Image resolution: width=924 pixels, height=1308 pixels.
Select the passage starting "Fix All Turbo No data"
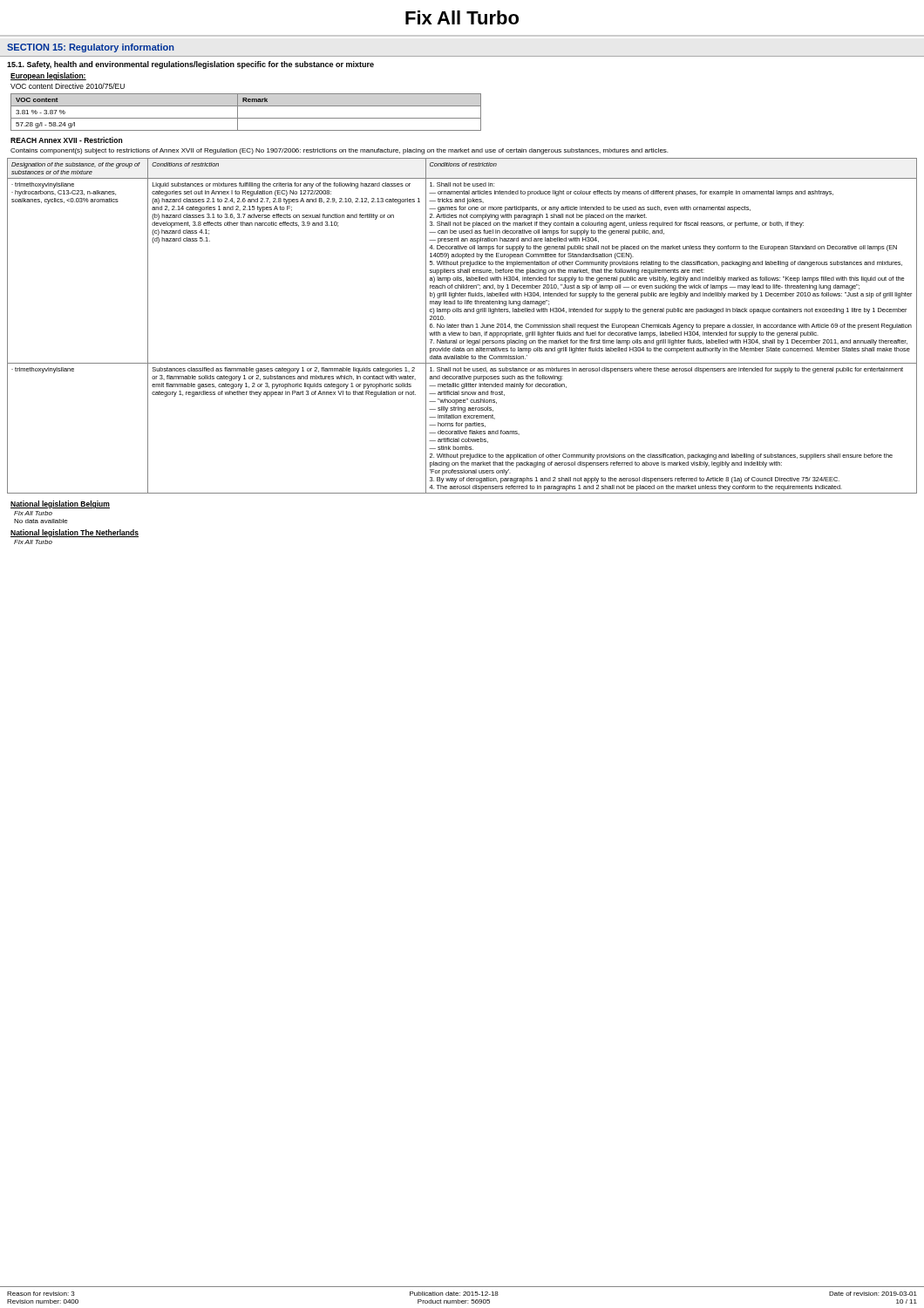(x=41, y=517)
